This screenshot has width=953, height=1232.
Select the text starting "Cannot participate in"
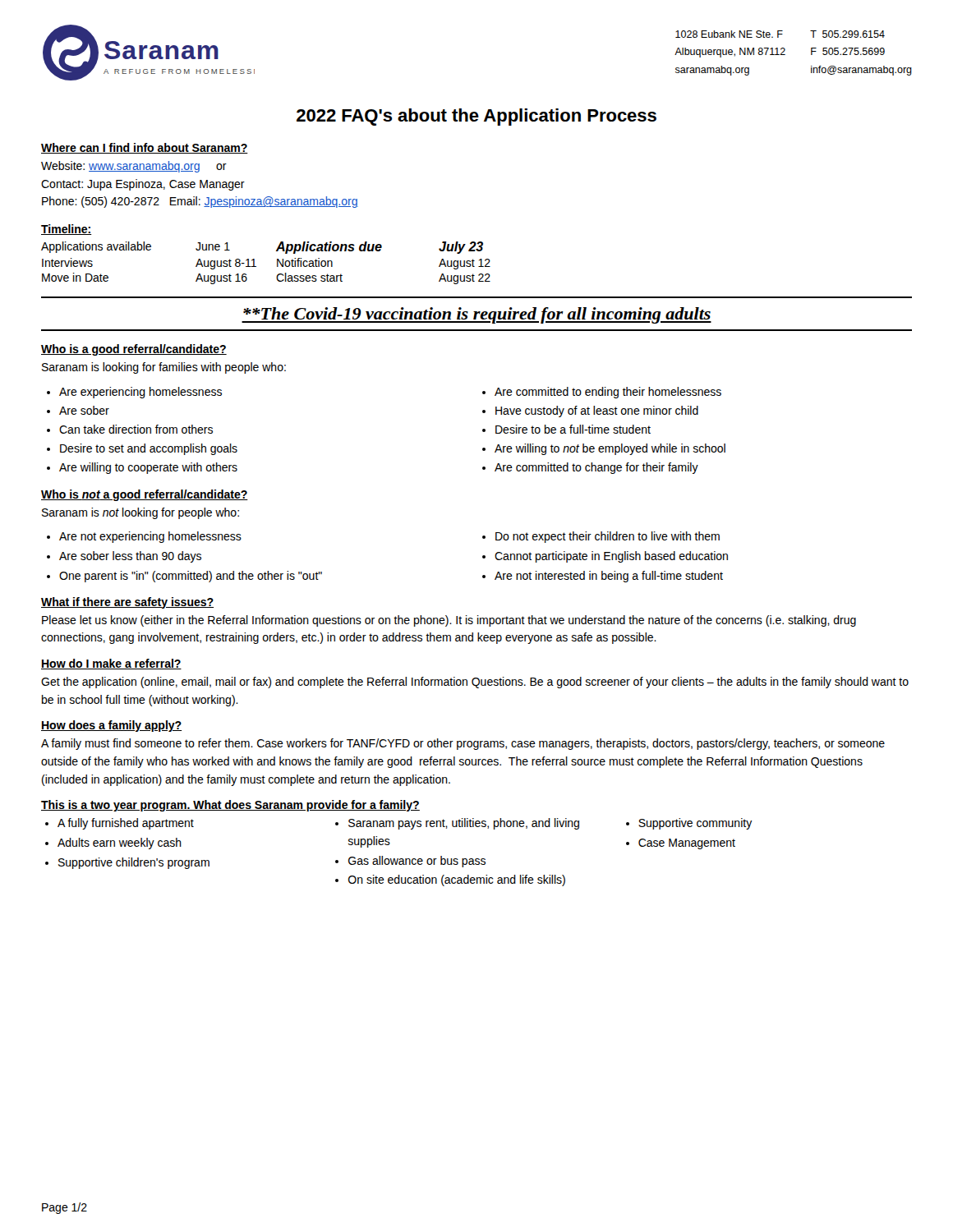(612, 556)
